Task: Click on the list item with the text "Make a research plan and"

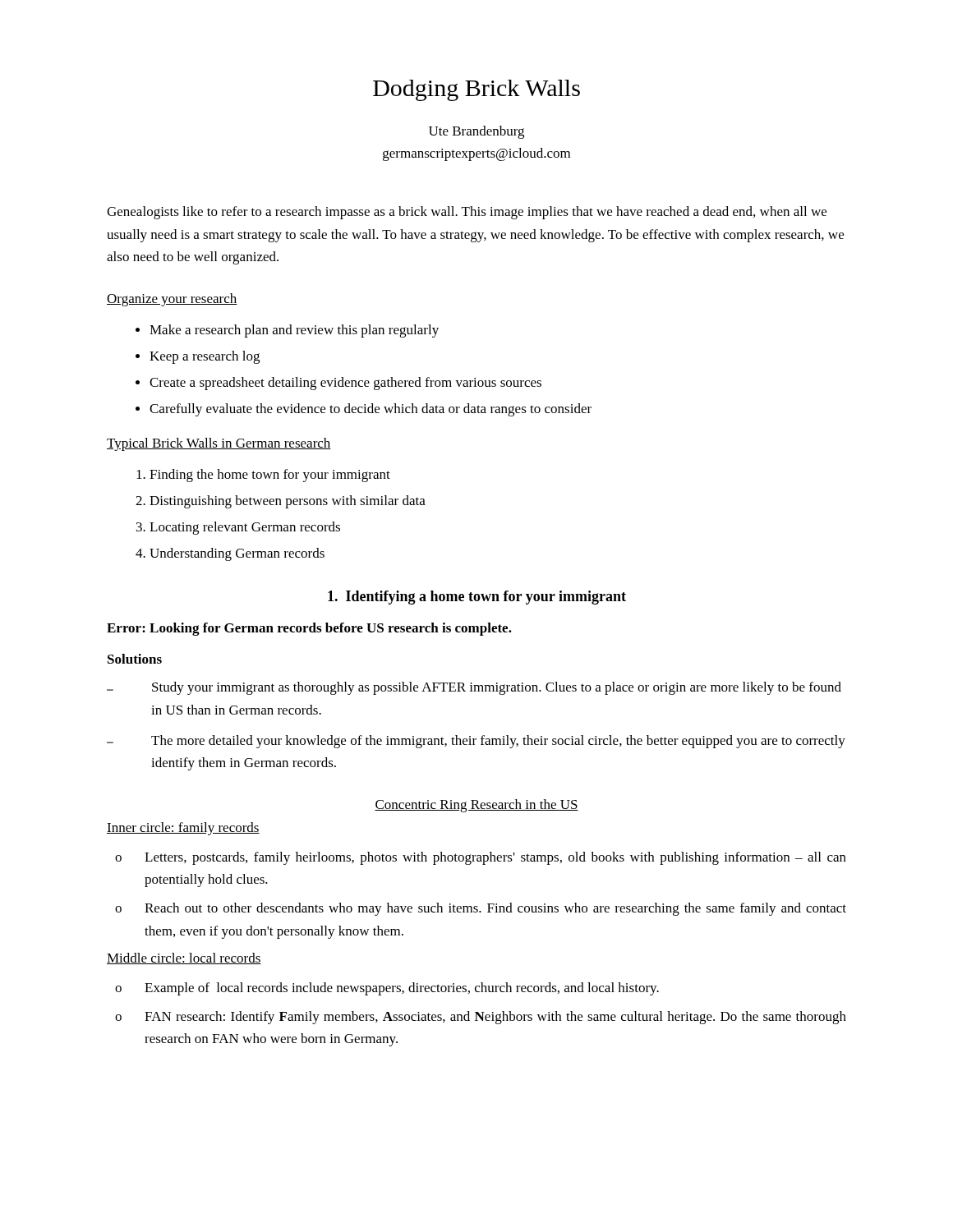Action: coord(294,330)
